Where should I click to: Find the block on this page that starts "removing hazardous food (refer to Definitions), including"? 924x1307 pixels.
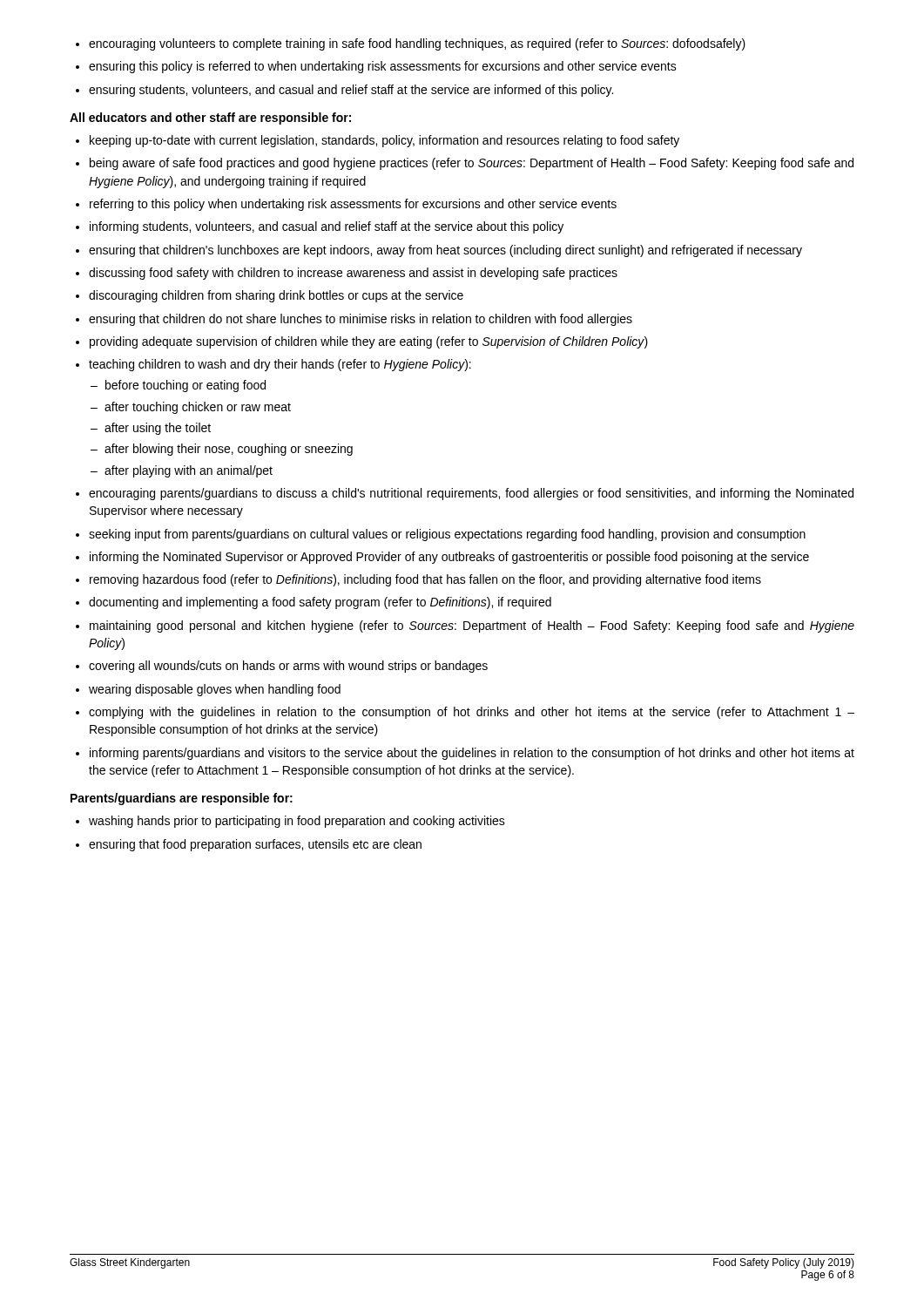coord(472,580)
